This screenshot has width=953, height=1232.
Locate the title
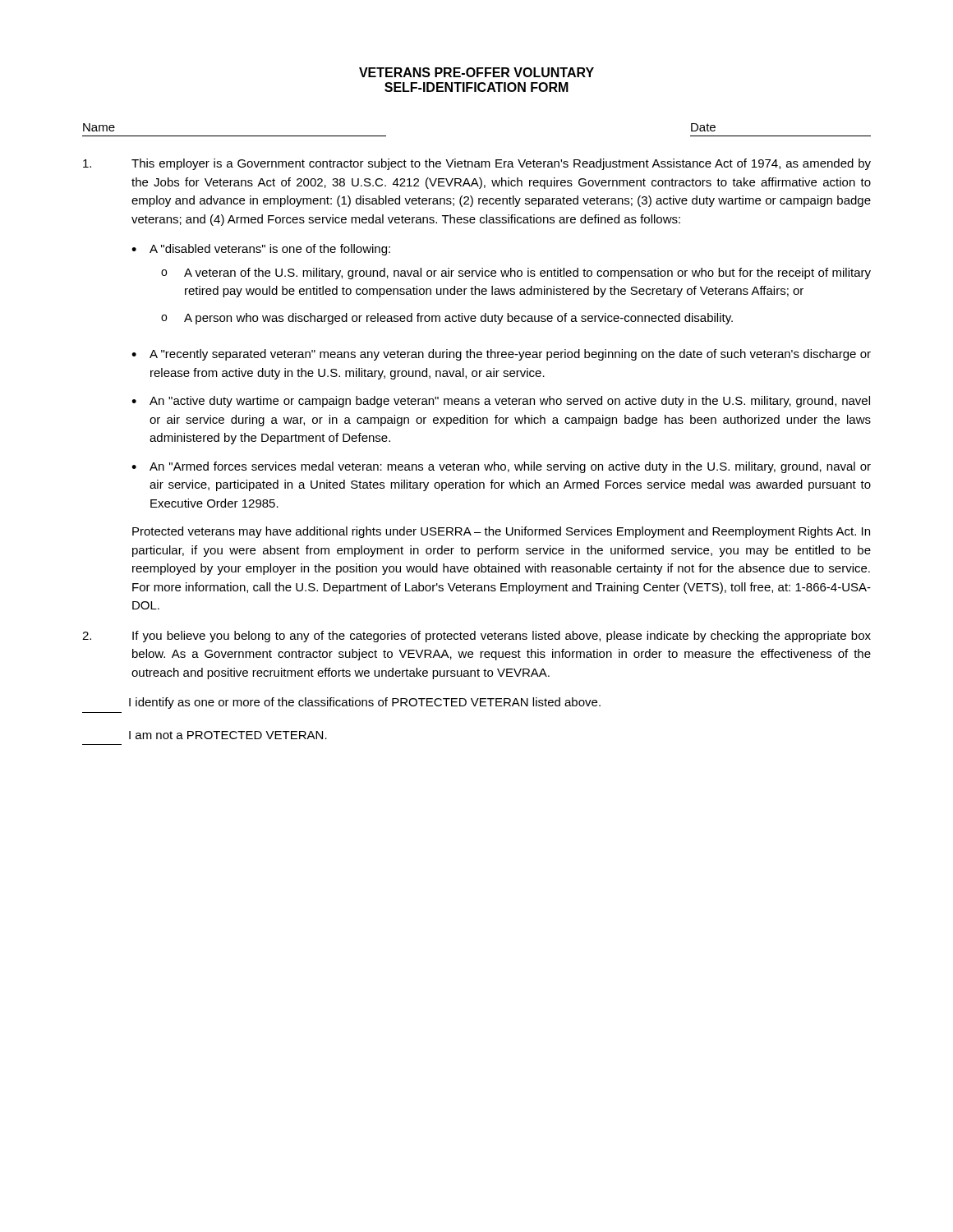tap(476, 80)
